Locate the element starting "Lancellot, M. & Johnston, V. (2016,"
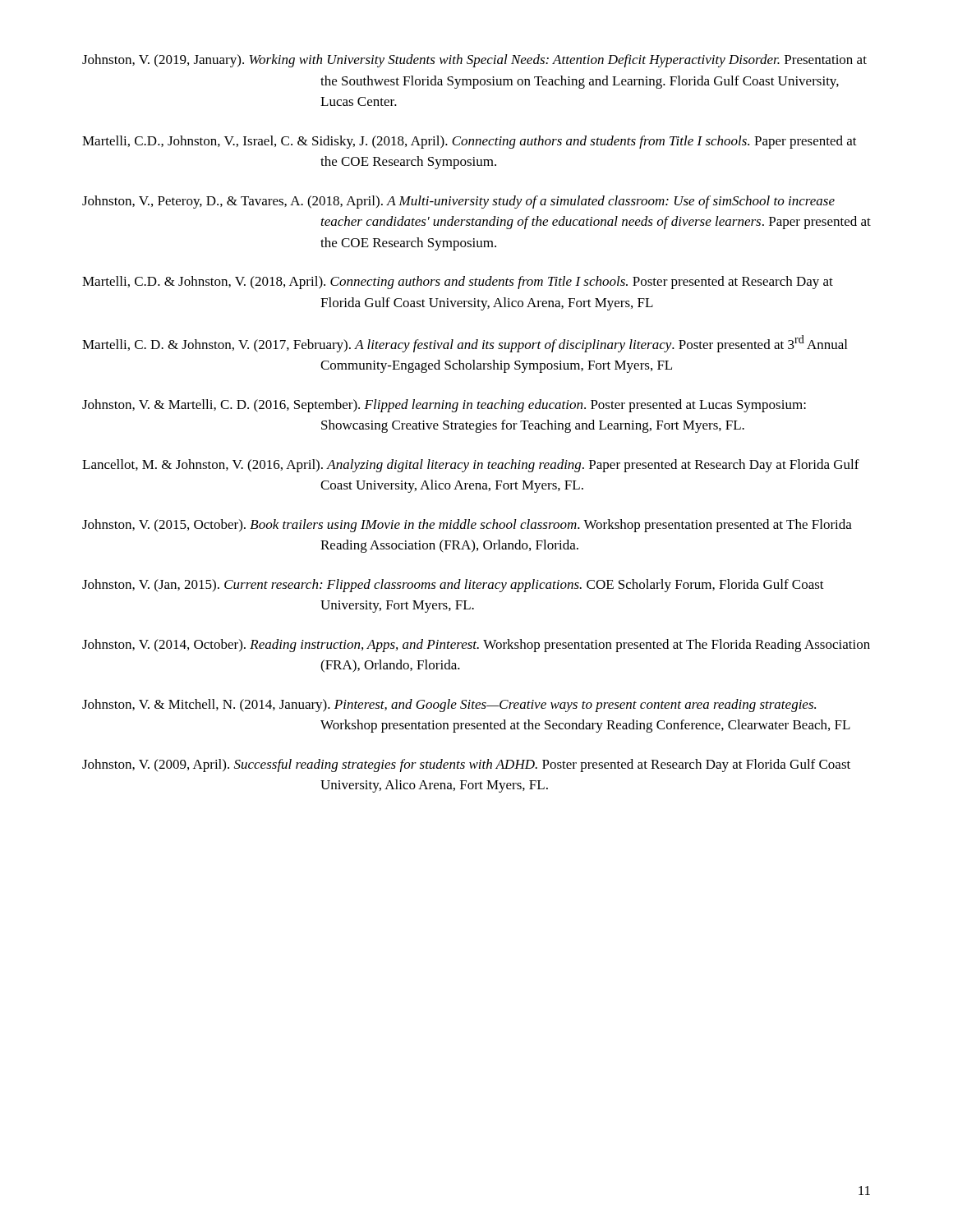The height and width of the screenshot is (1232, 953). coord(476,475)
